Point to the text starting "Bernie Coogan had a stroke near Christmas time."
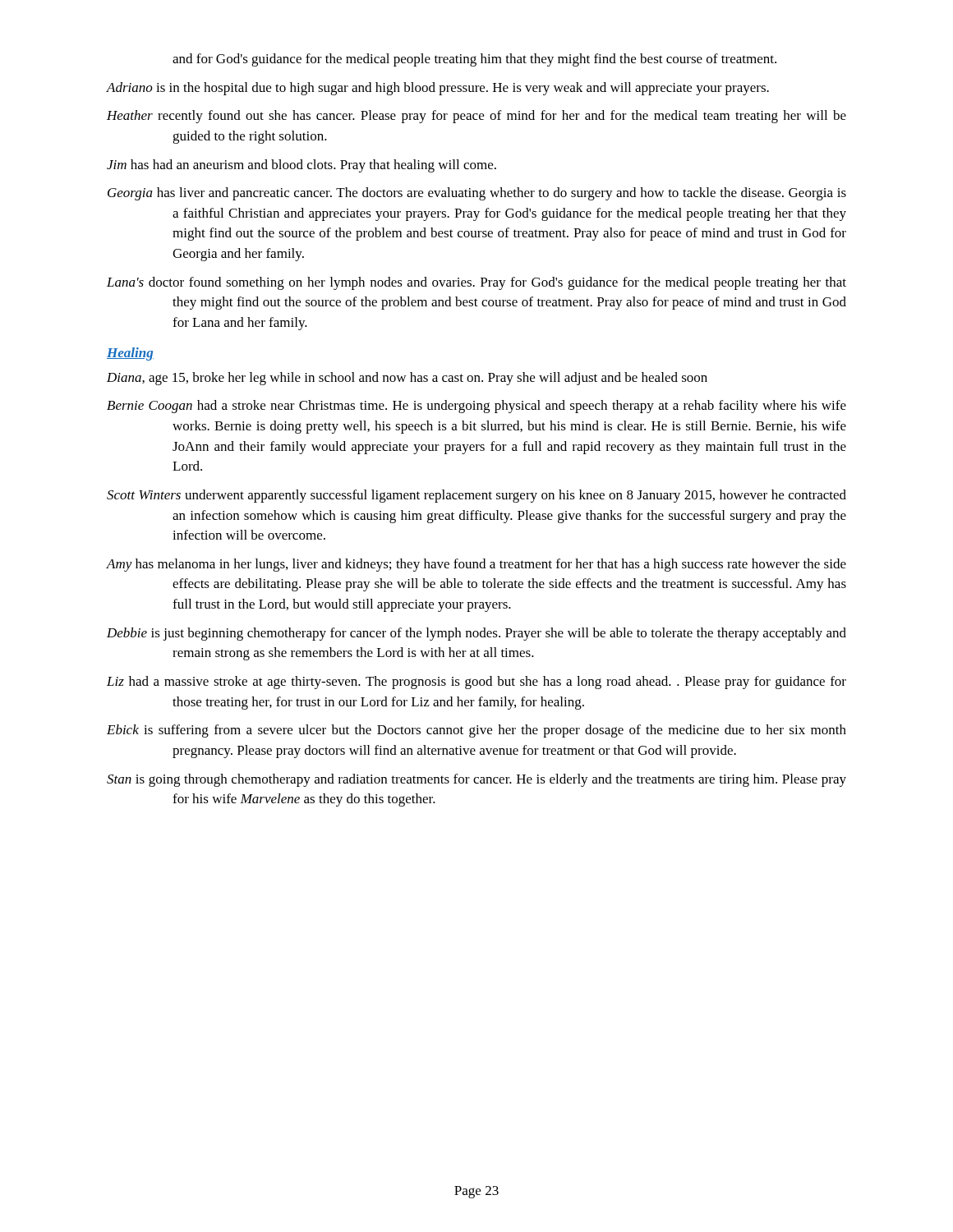953x1232 pixels. (476, 436)
